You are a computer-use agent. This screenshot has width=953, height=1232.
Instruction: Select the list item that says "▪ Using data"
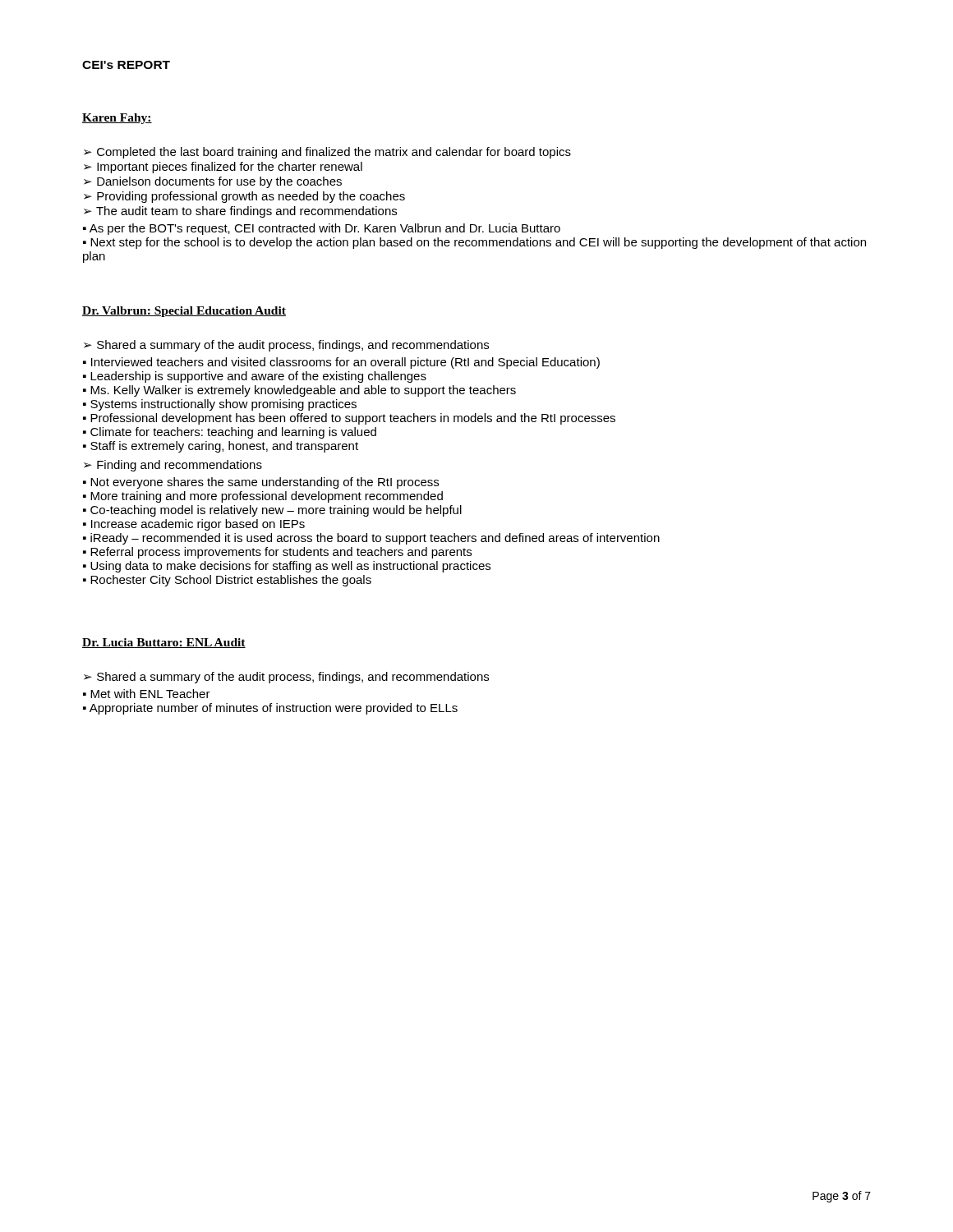476,565
